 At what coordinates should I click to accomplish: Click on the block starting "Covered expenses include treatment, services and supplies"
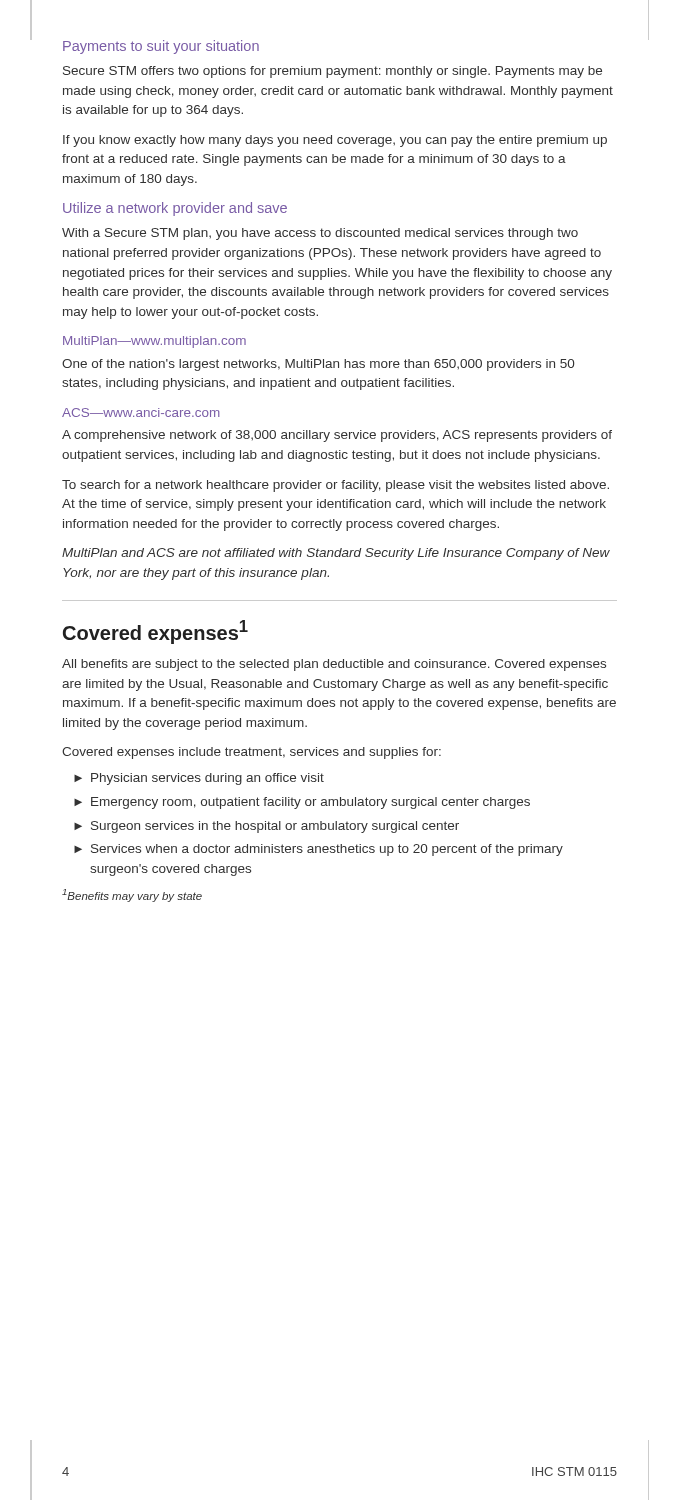coord(340,752)
